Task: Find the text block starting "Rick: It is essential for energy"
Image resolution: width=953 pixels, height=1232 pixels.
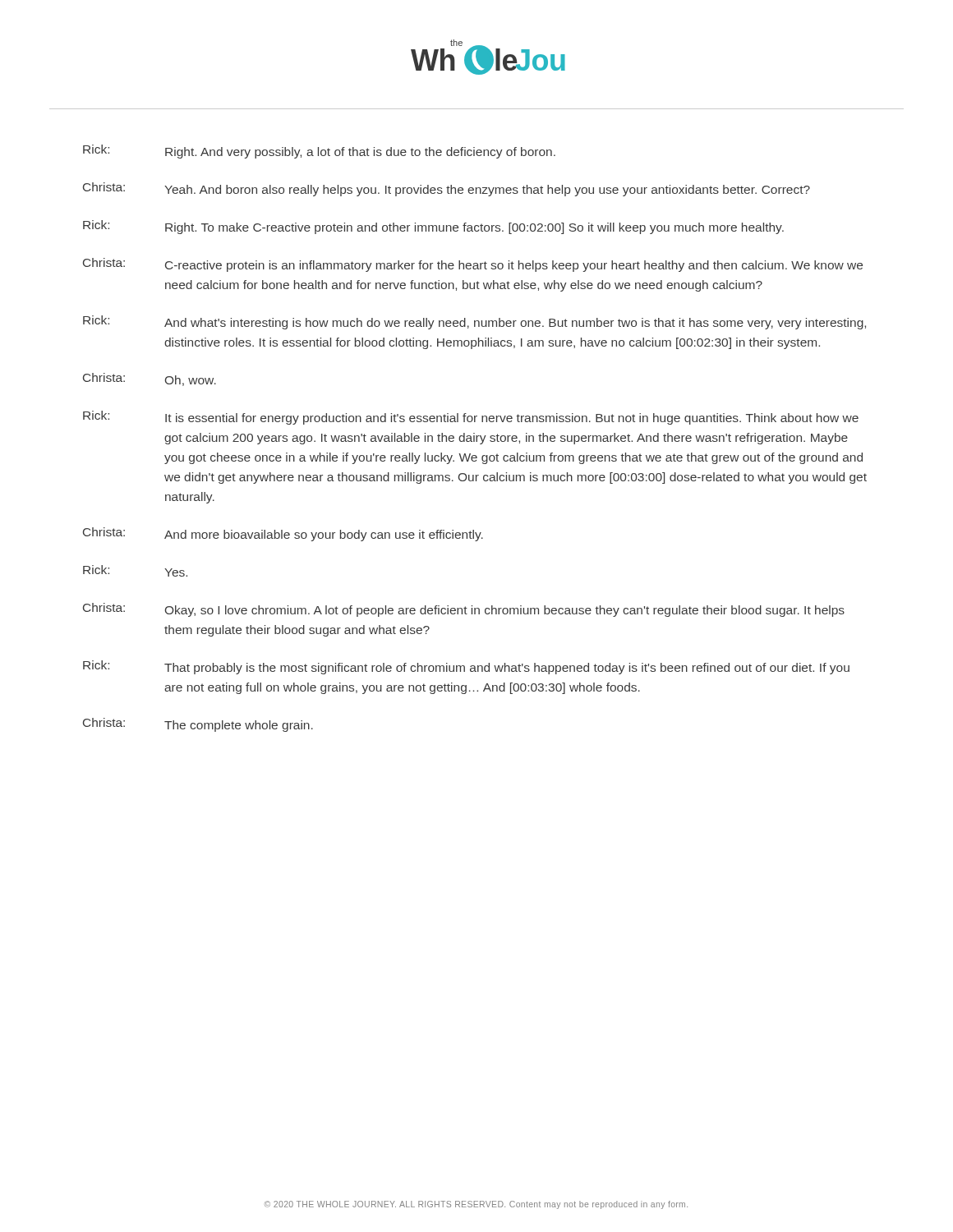Action: click(476, 458)
